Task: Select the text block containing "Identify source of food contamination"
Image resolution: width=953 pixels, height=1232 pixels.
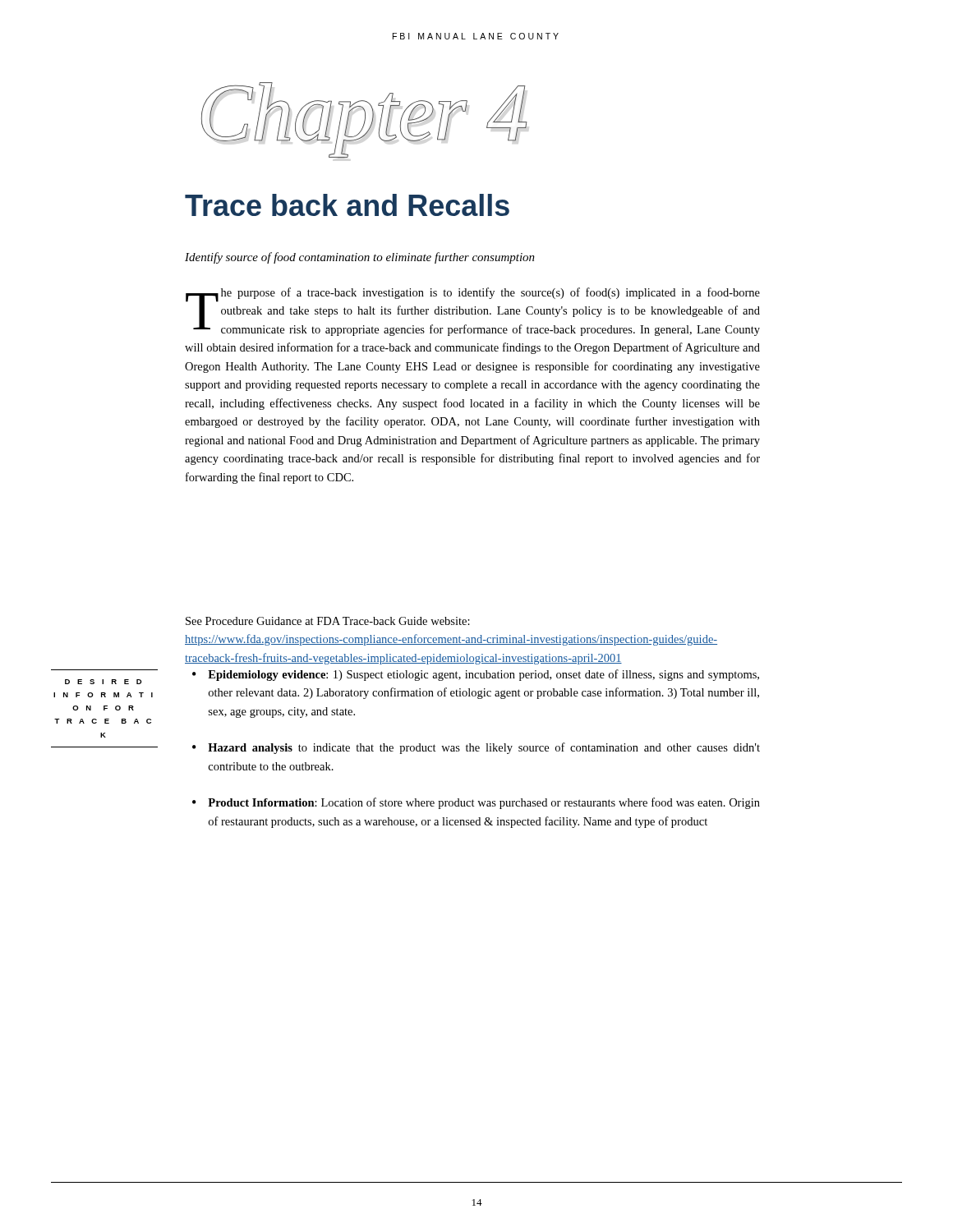Action: (472, 257)
